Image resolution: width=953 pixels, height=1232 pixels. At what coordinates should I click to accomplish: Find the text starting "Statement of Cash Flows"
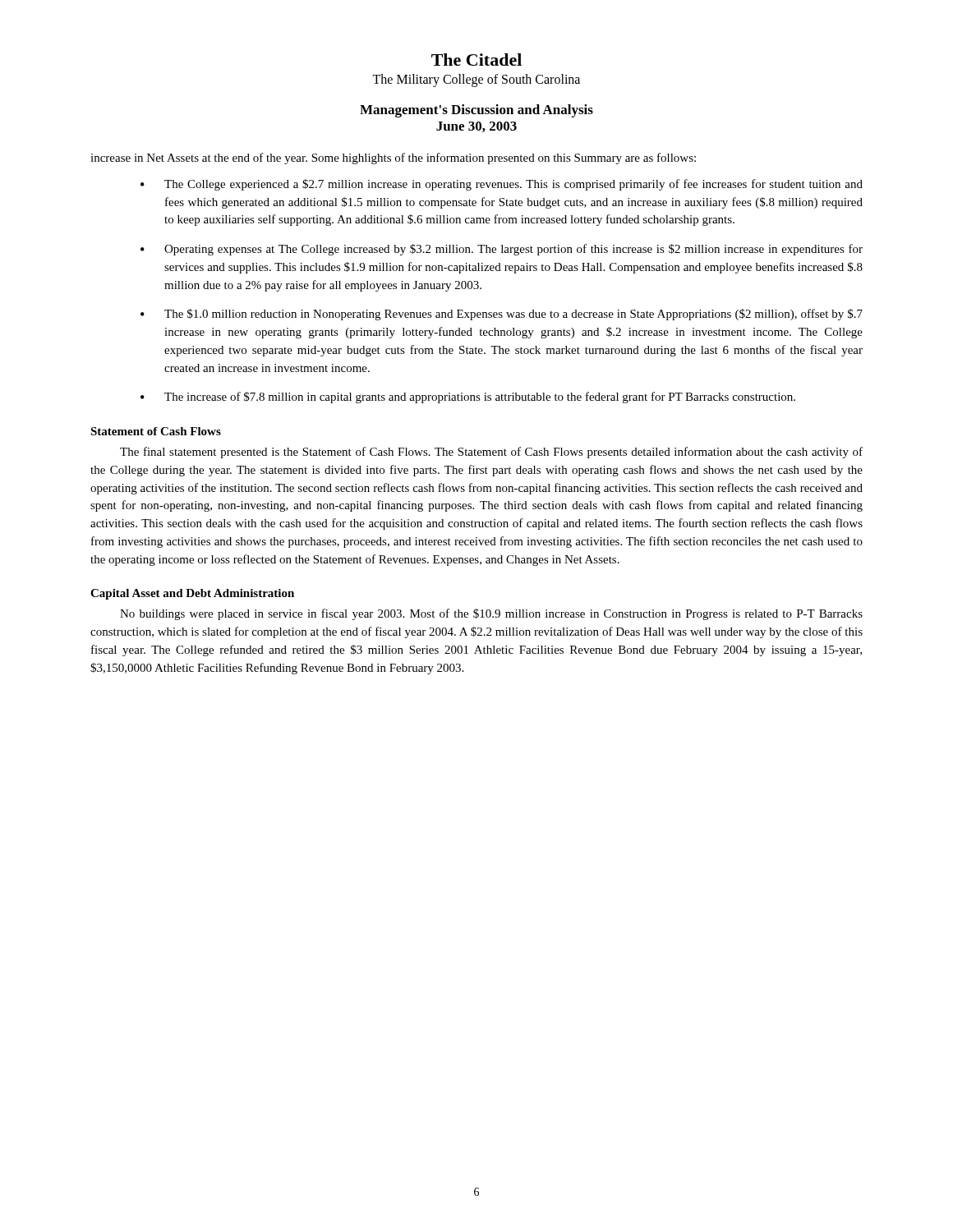tap(156, 431)
